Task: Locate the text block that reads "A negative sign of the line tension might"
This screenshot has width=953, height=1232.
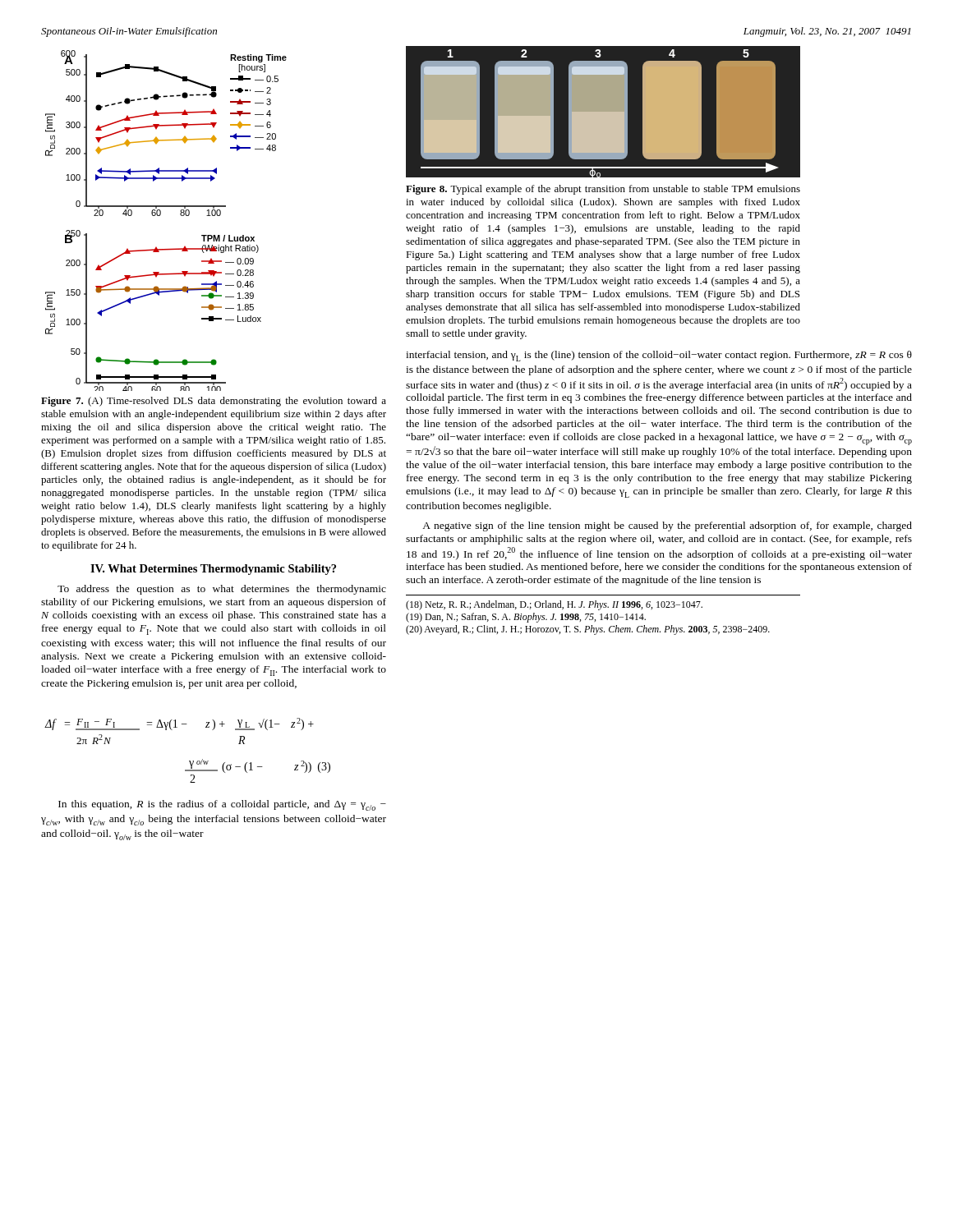Action: (659, 552)
